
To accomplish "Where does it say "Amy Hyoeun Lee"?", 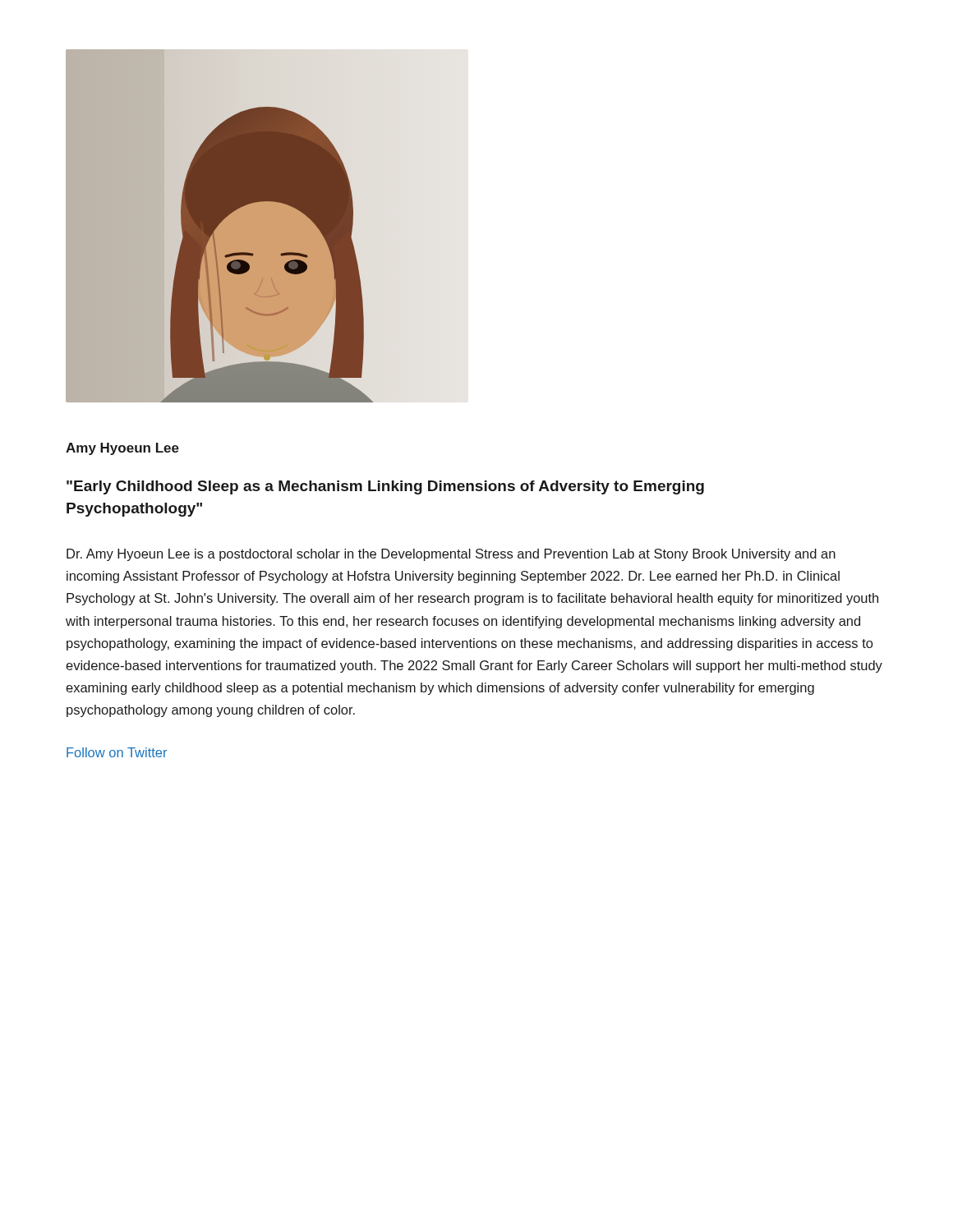I will click(x=122, y=448).
